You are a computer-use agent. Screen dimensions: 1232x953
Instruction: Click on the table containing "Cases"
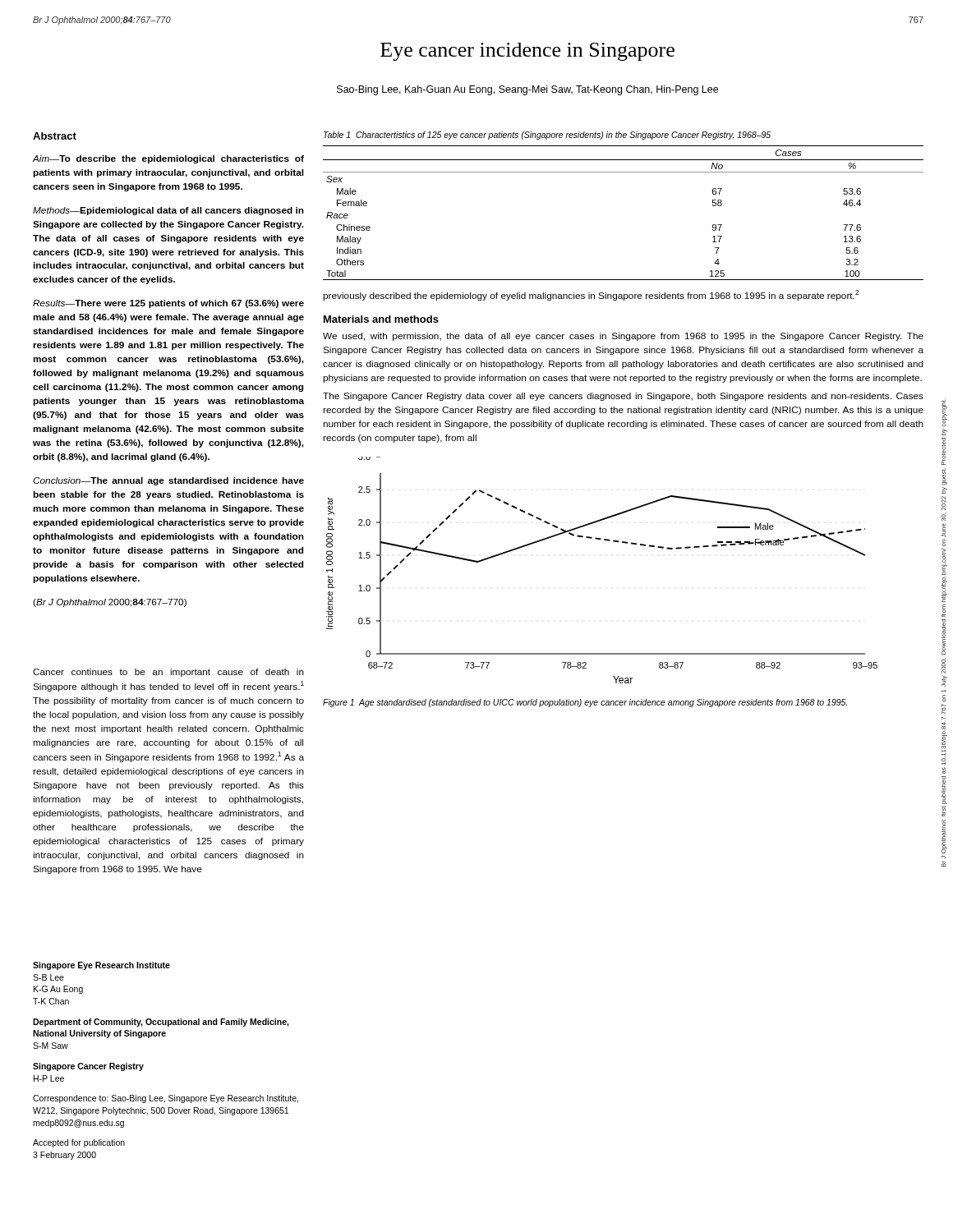click(x=623, y=212)
